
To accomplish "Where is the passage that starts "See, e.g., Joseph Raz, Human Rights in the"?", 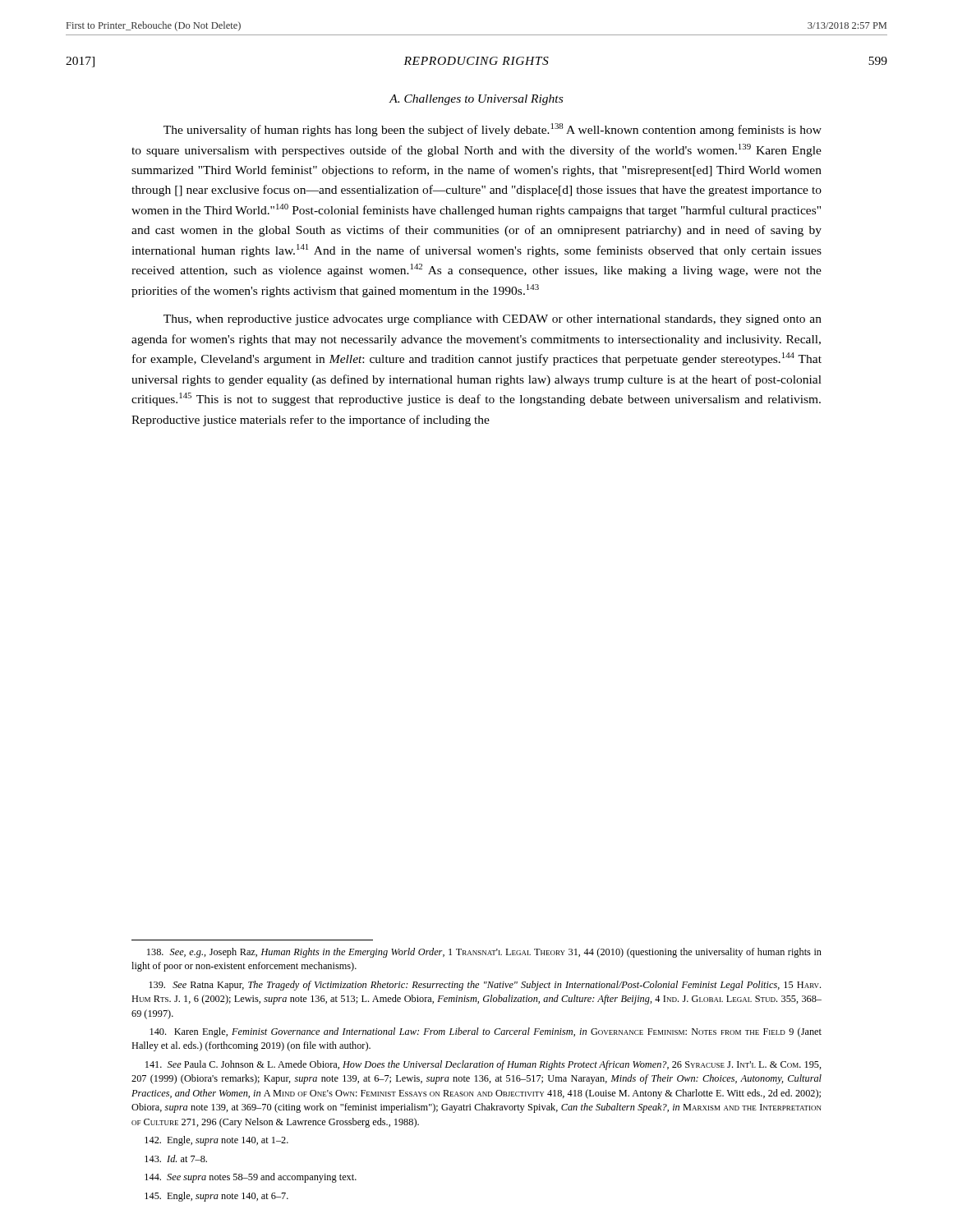I will pos(476,959).
